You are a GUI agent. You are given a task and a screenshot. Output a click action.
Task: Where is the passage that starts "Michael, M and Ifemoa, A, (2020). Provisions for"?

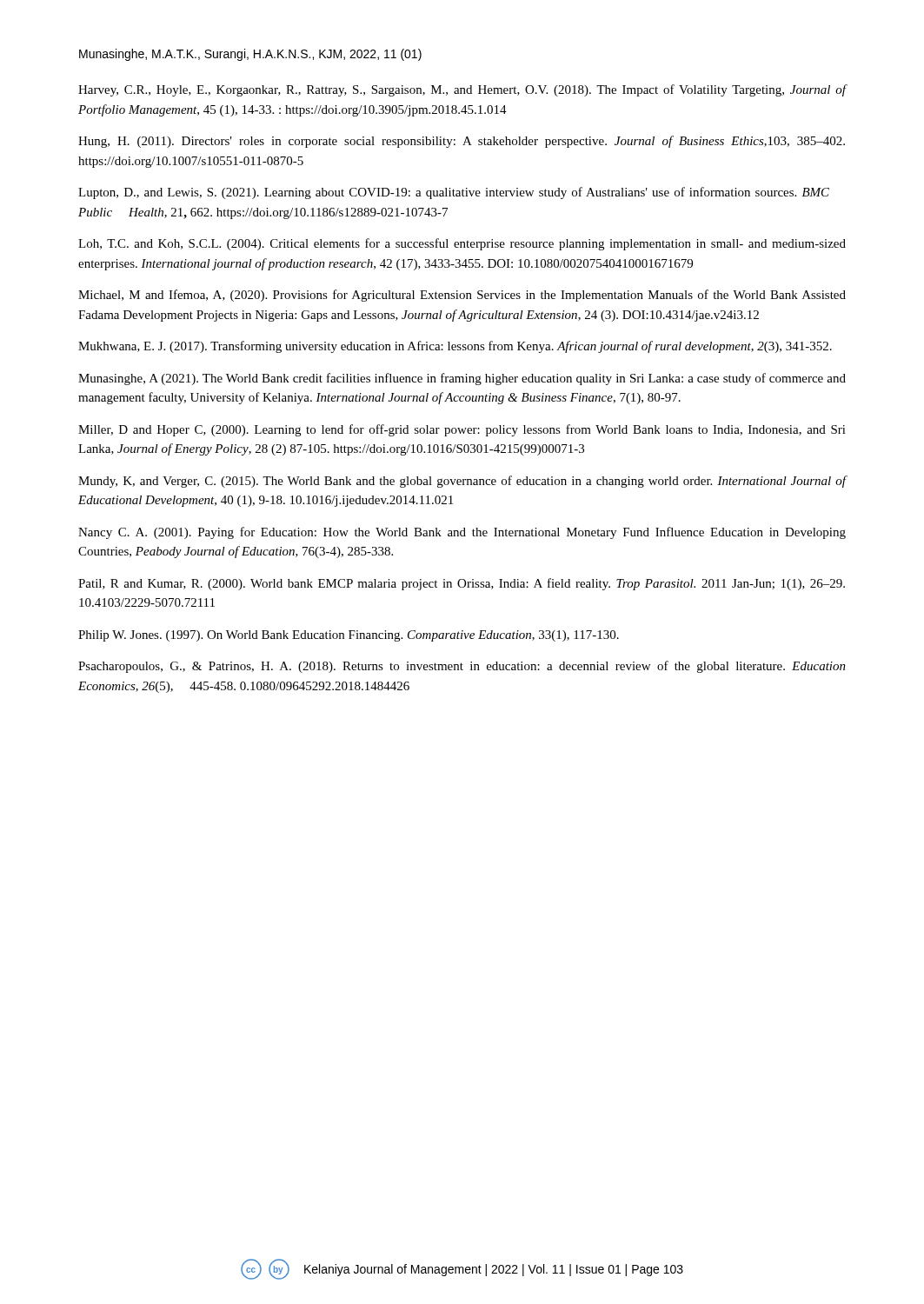point(462,304)
